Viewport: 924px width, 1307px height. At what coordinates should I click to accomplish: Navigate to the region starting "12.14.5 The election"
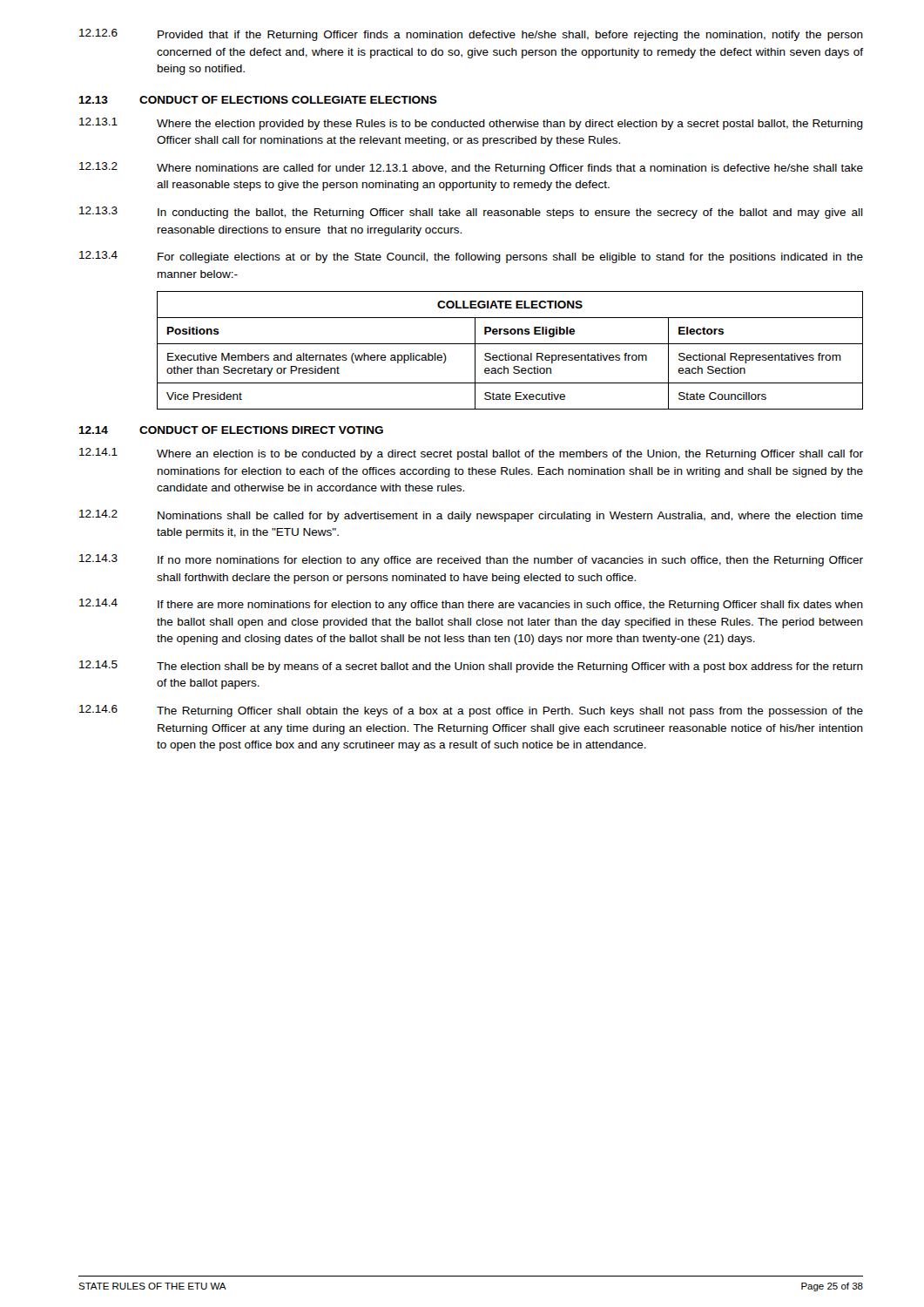(471, 675)
